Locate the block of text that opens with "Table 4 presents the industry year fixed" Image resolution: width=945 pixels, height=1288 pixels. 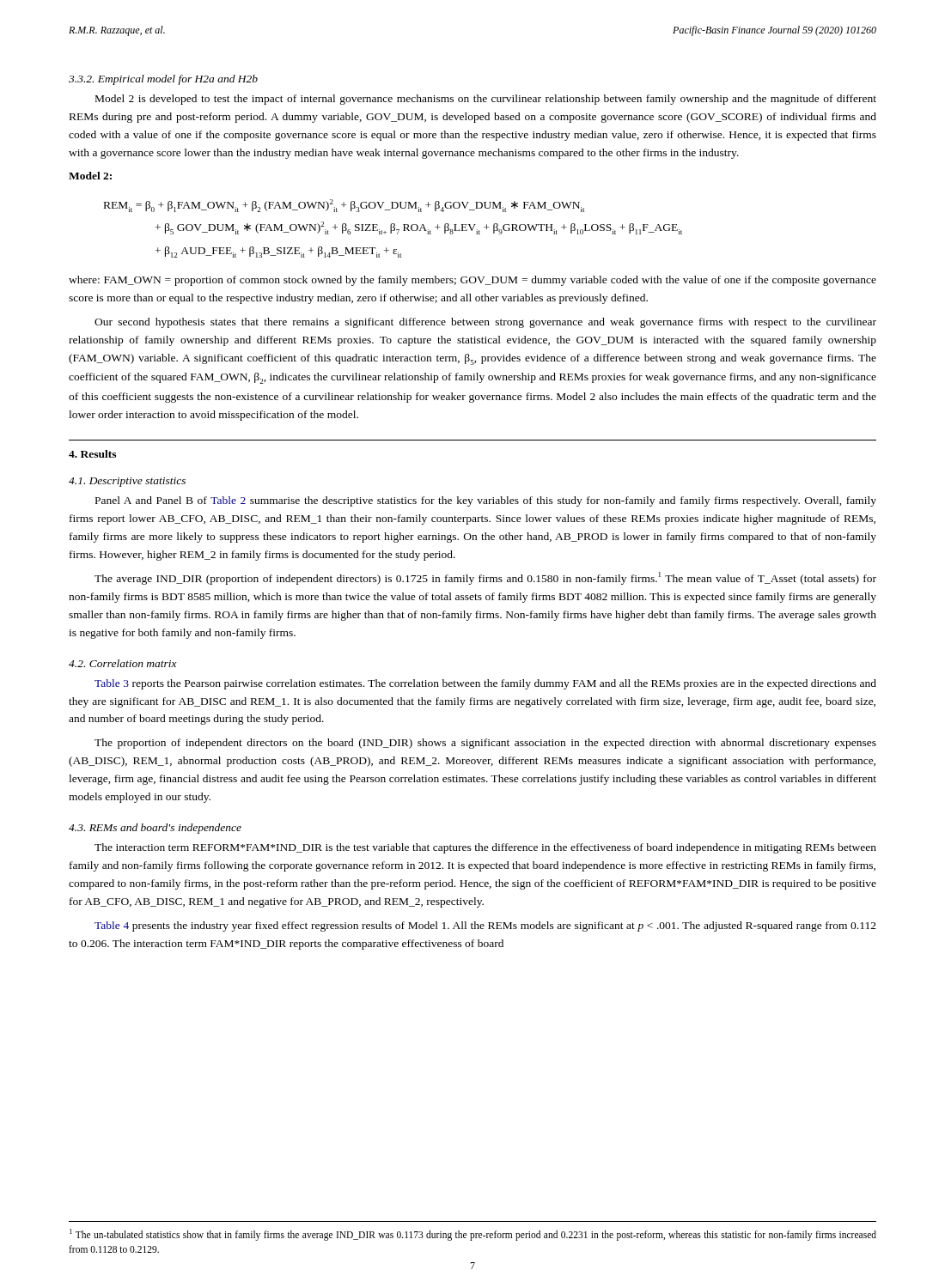472,935
